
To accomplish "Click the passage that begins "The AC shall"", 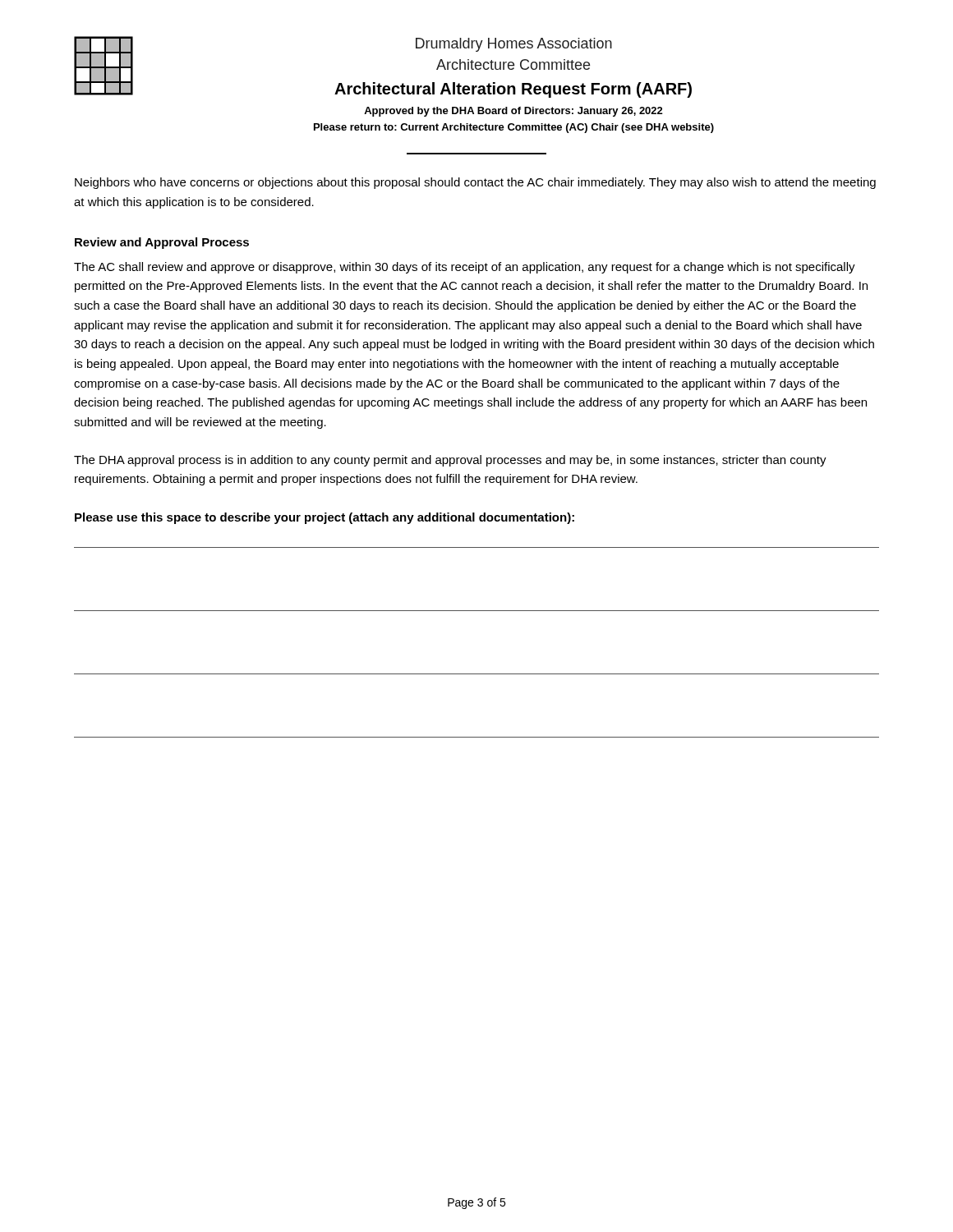I will [x=474, y=344].
